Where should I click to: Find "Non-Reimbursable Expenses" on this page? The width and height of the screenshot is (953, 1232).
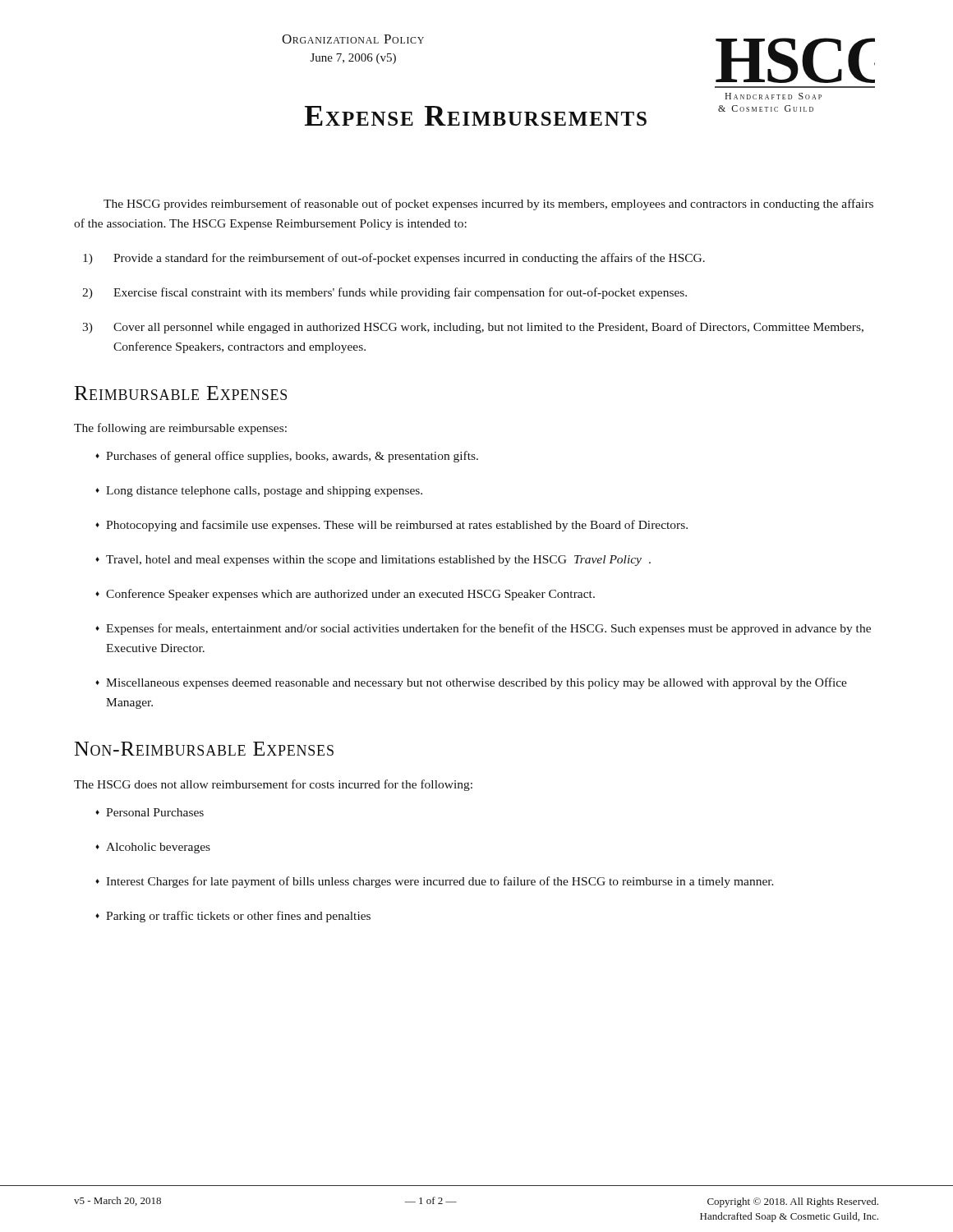pos(204,749)
